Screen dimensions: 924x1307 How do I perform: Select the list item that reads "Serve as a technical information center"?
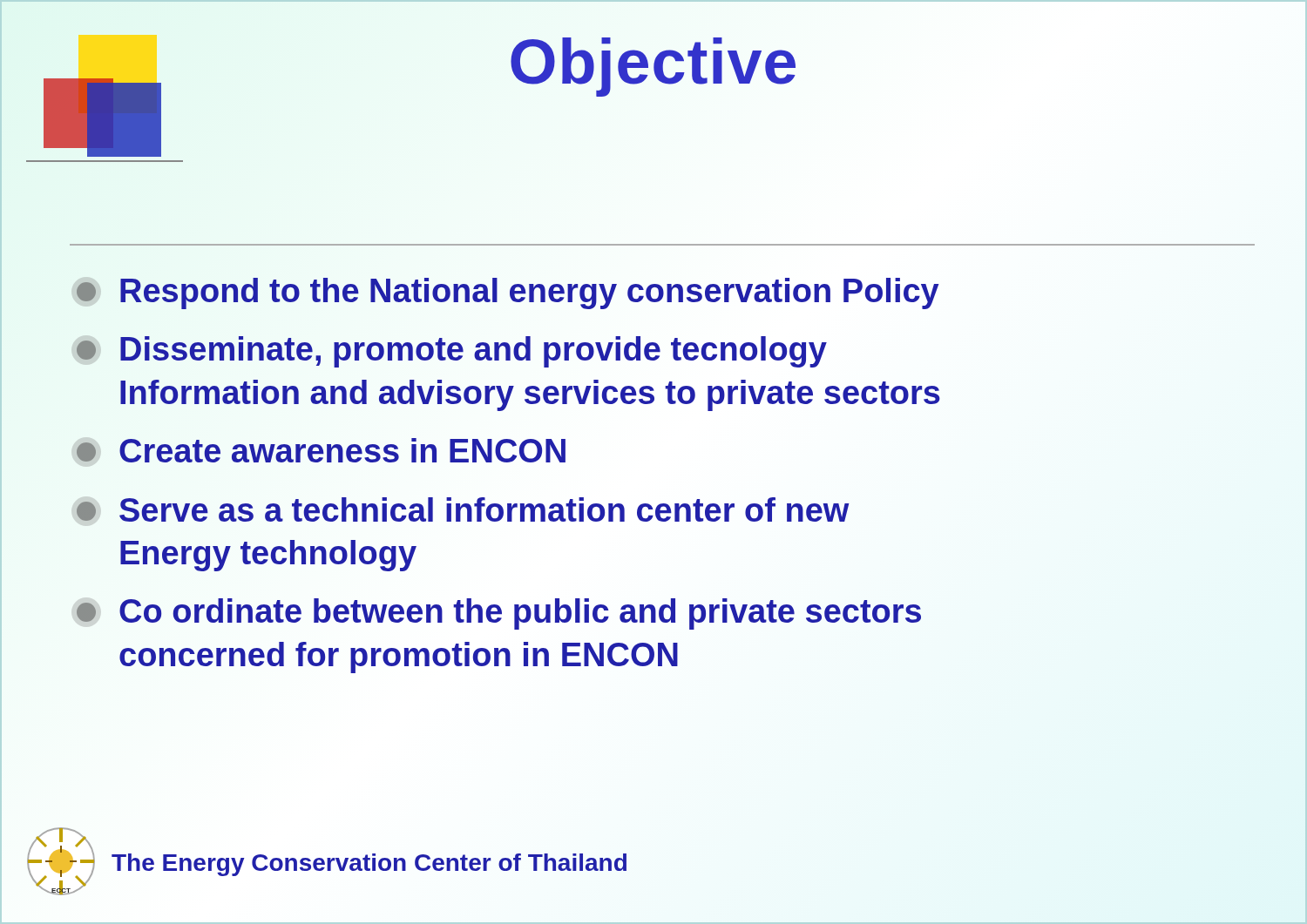pos(459,532)
